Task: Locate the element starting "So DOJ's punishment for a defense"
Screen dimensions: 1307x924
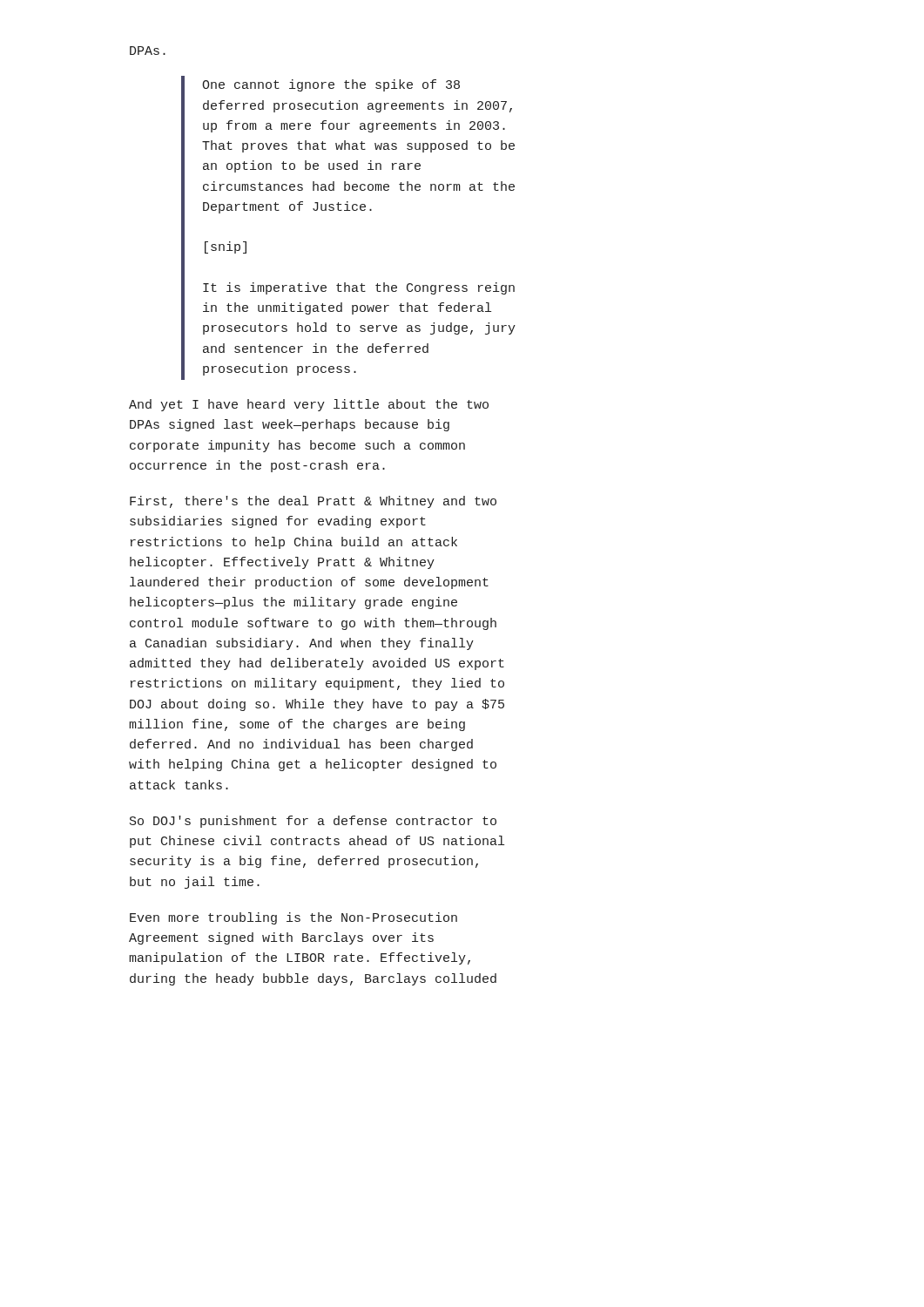Action: 317,852
